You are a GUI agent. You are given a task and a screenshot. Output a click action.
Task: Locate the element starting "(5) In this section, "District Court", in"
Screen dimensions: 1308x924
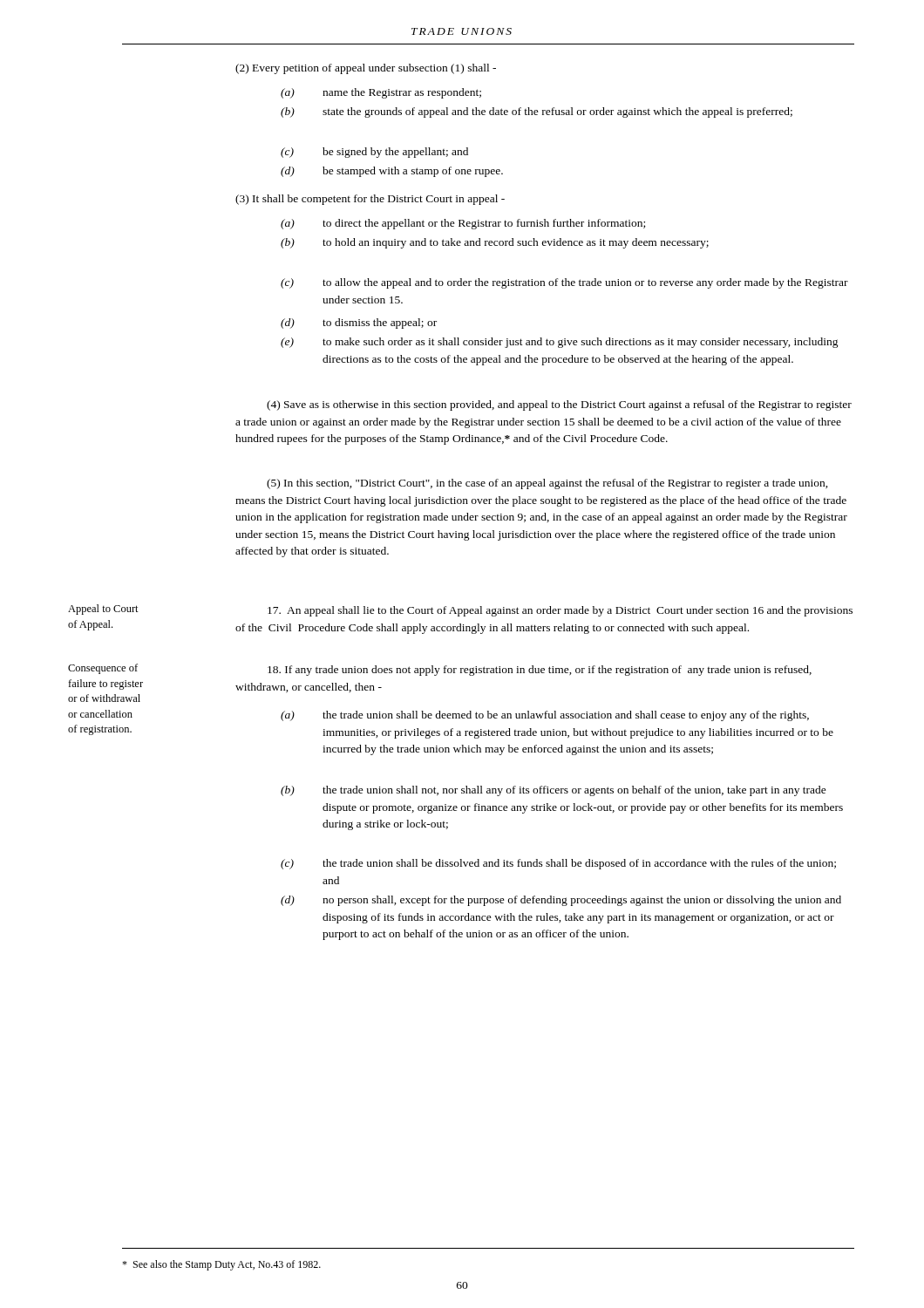541,517
